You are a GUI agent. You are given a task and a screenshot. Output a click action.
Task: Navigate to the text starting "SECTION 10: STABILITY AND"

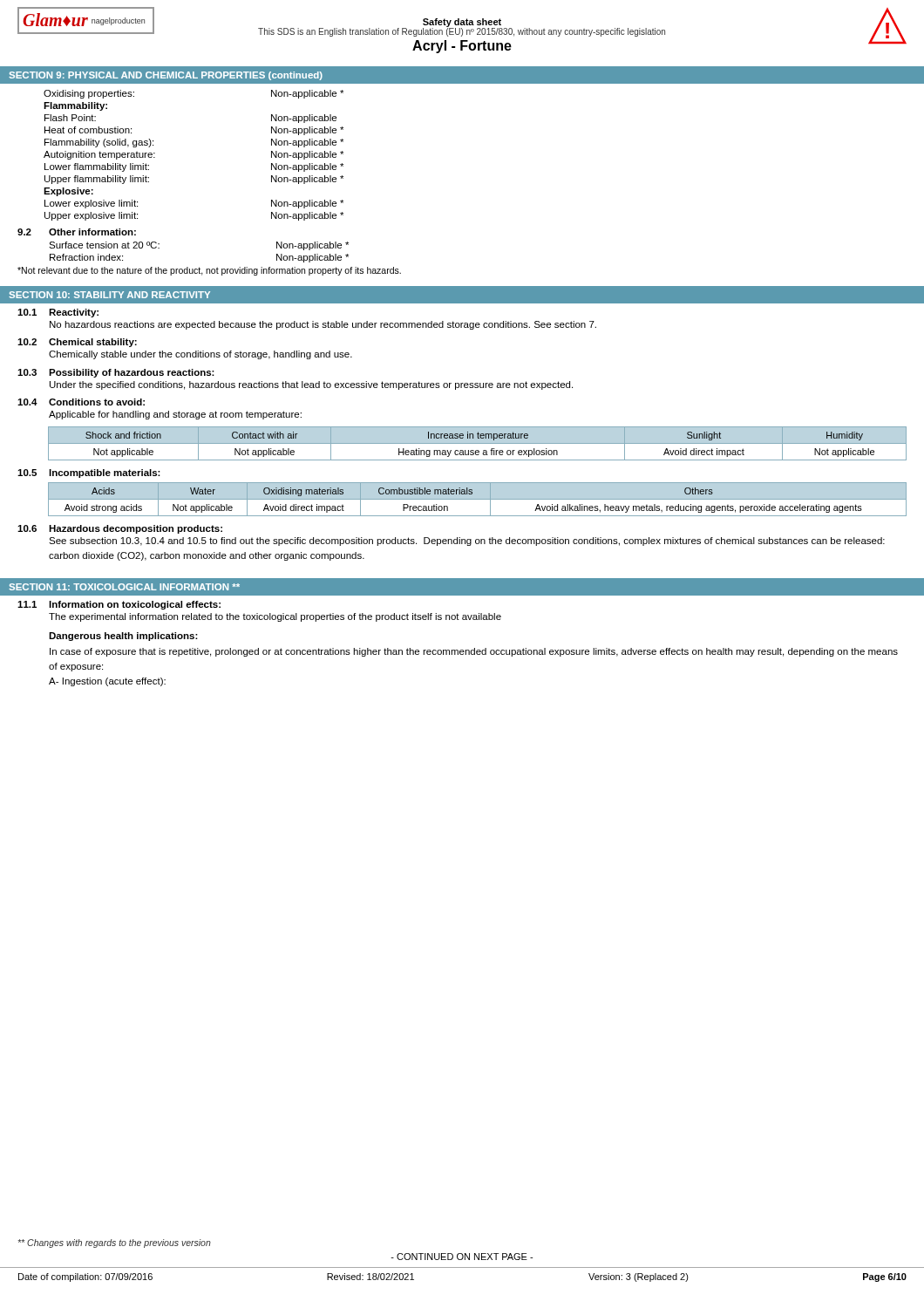point(110,295)
